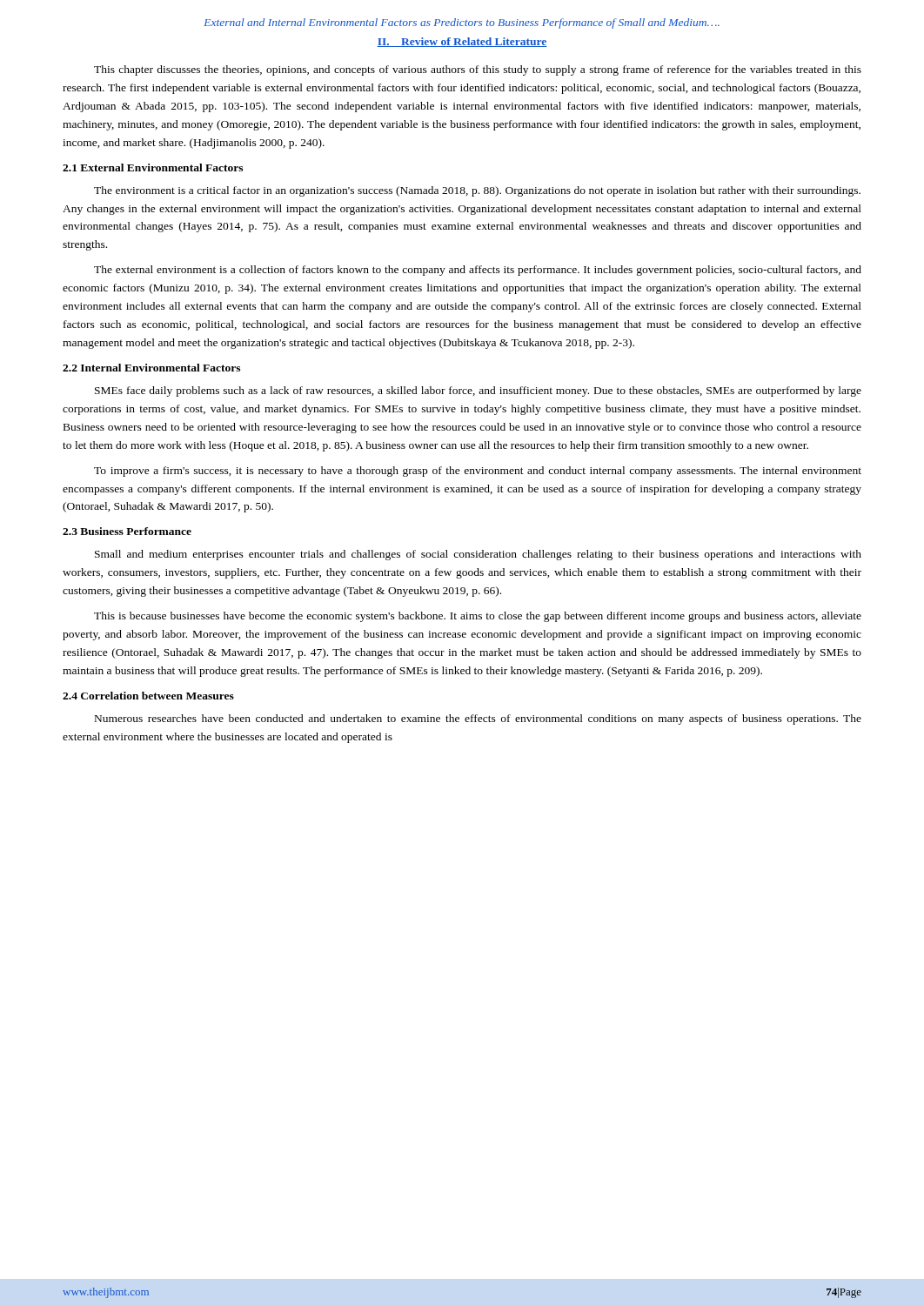
Task: Find the block on this page that starts "This chapter discusses the theories,"
Action: 462,106
